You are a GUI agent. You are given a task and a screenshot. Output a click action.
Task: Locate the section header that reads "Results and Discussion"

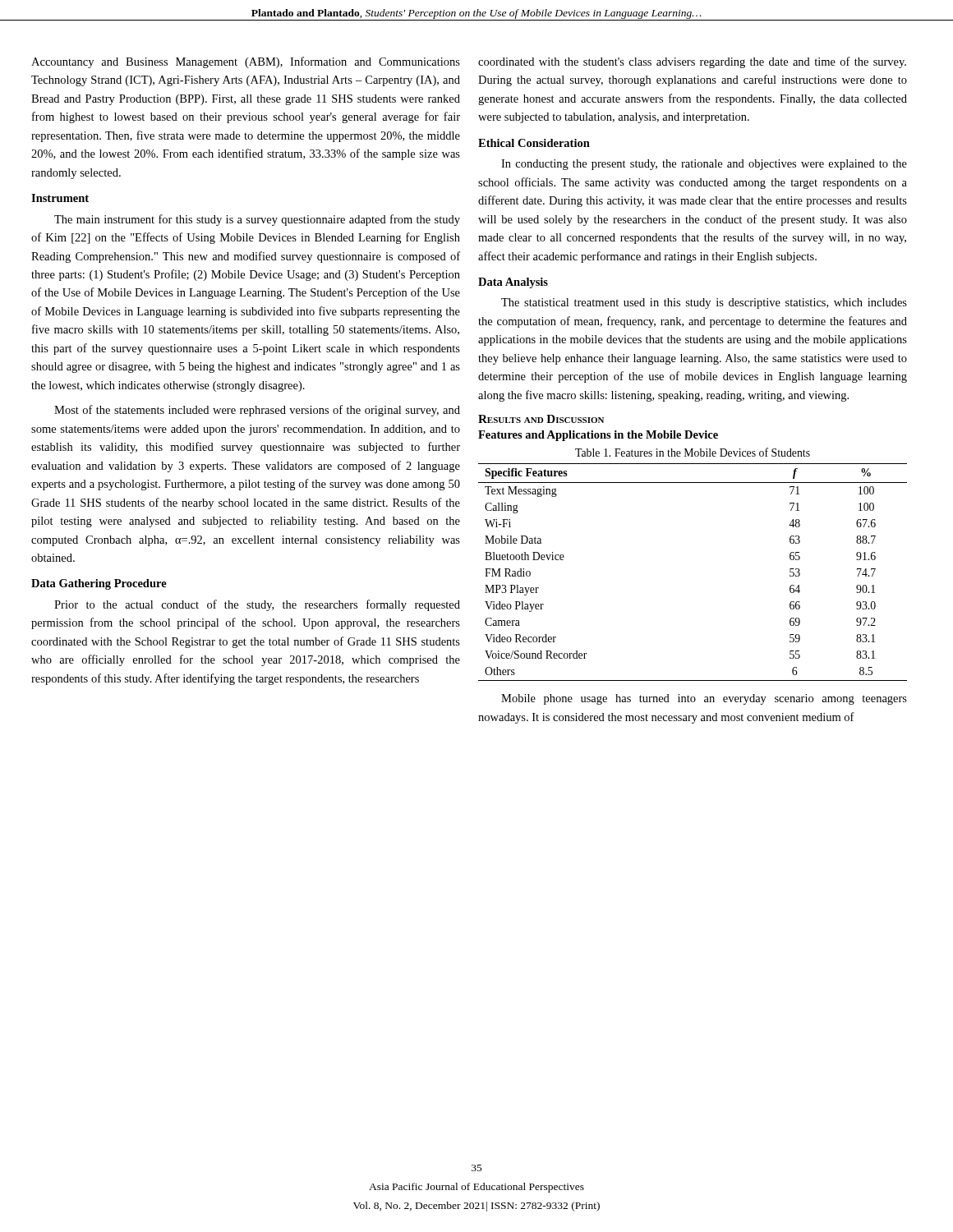pyautogui.click(x=541, y=419)
